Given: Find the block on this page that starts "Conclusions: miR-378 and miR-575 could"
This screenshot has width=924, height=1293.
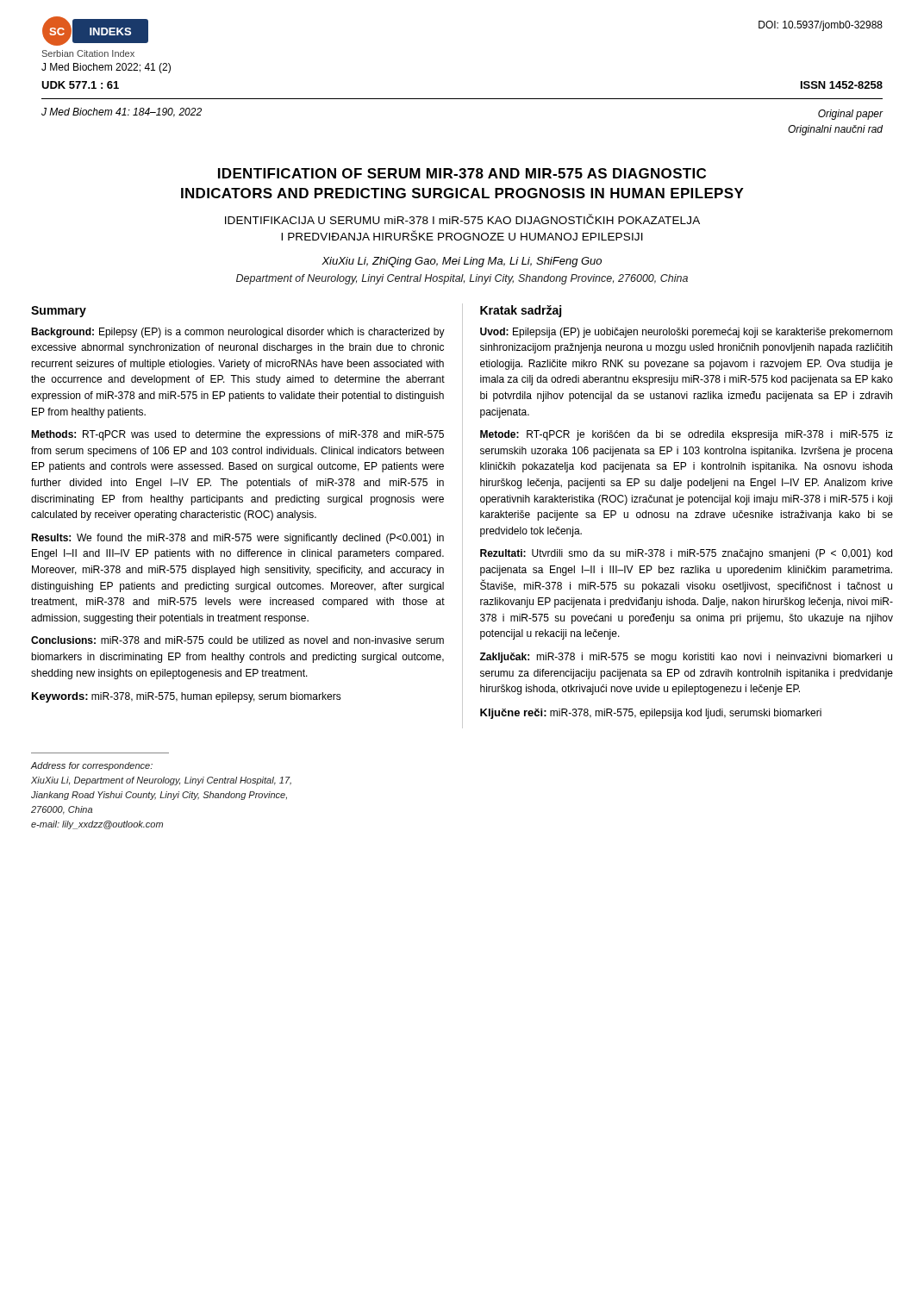Looking at the screenshot, I should click(238, 657).
